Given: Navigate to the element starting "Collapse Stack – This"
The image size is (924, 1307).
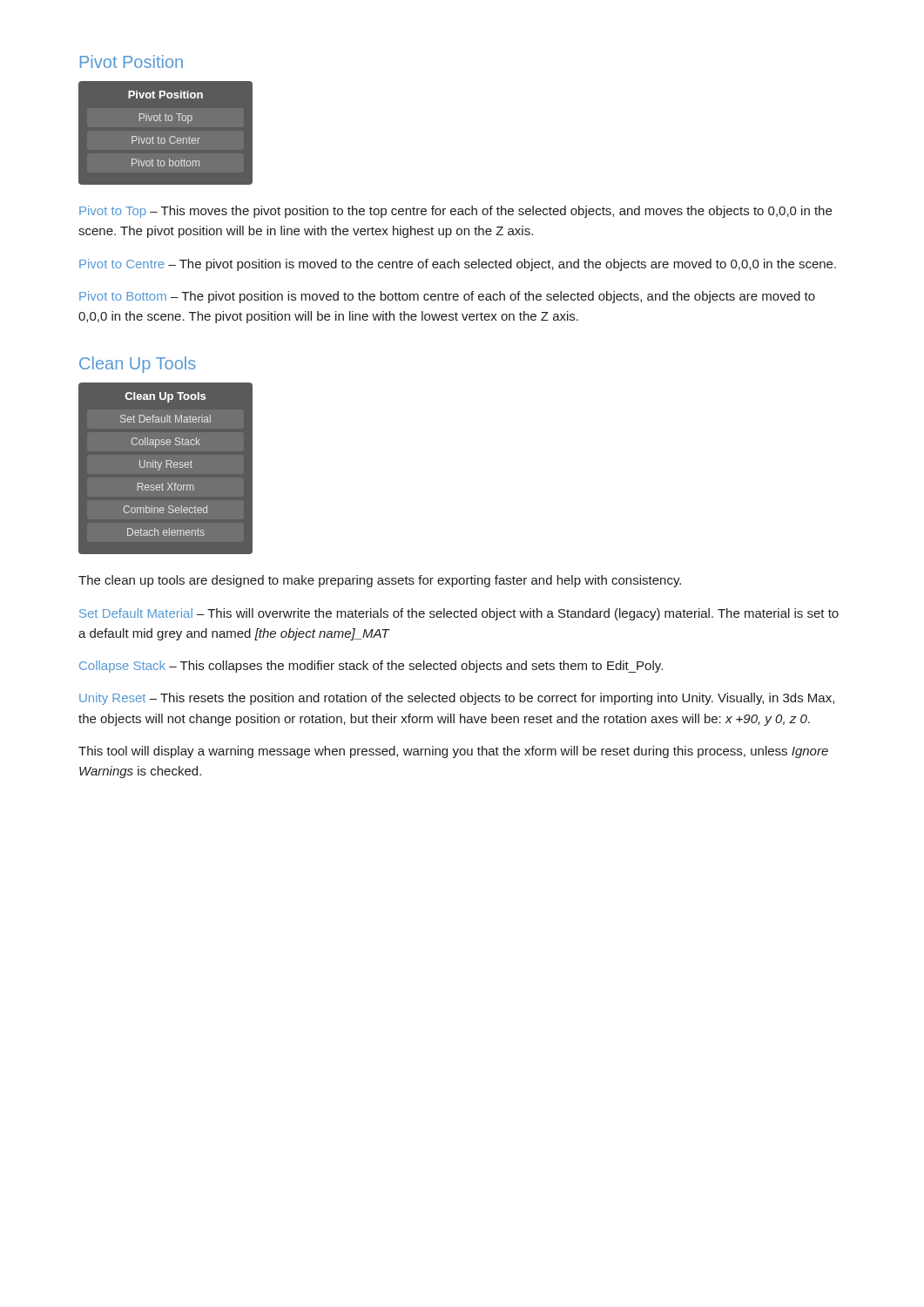Looking at the screenshot, I should (x=371, y=665).
